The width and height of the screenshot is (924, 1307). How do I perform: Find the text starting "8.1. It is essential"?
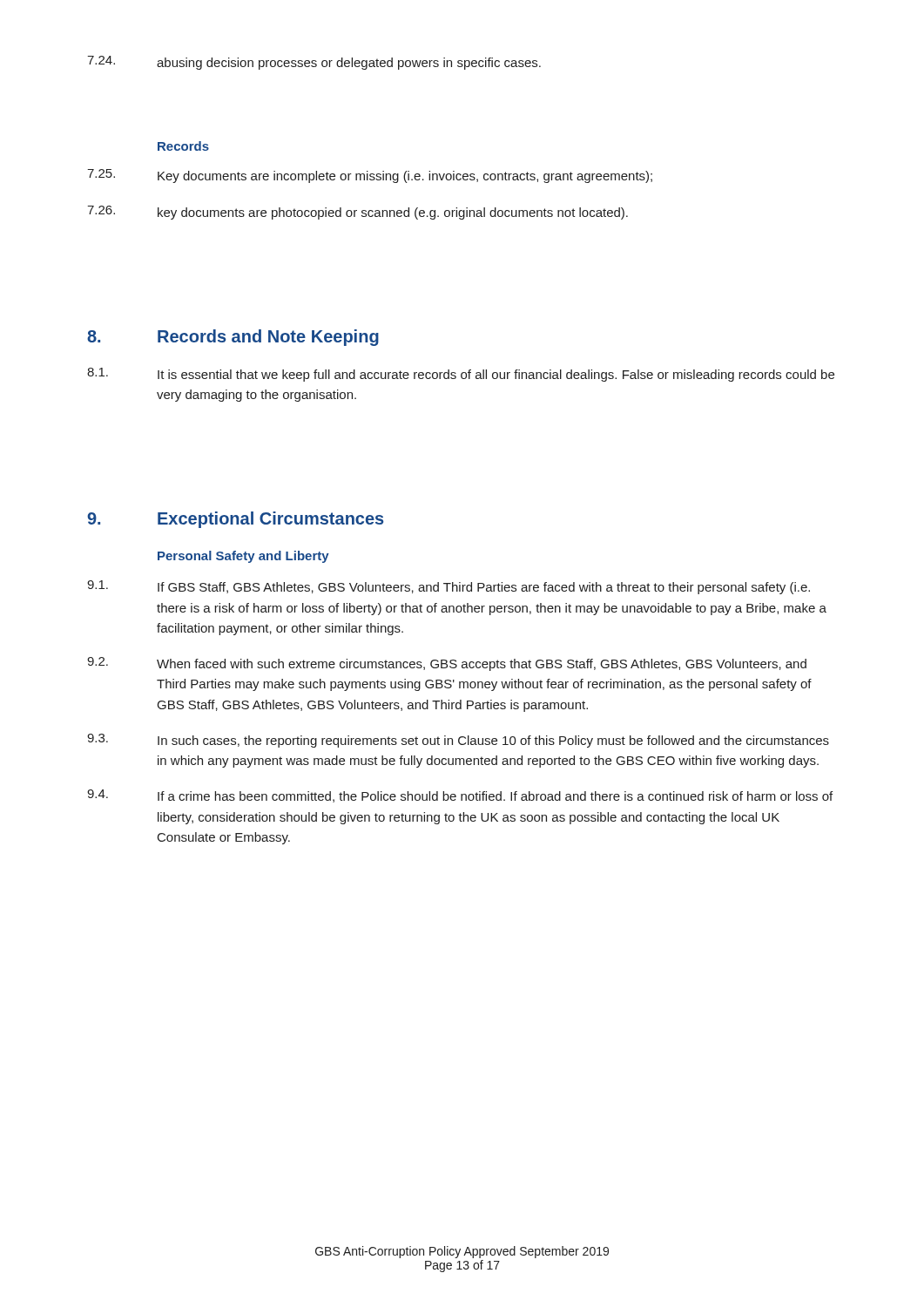462,384
